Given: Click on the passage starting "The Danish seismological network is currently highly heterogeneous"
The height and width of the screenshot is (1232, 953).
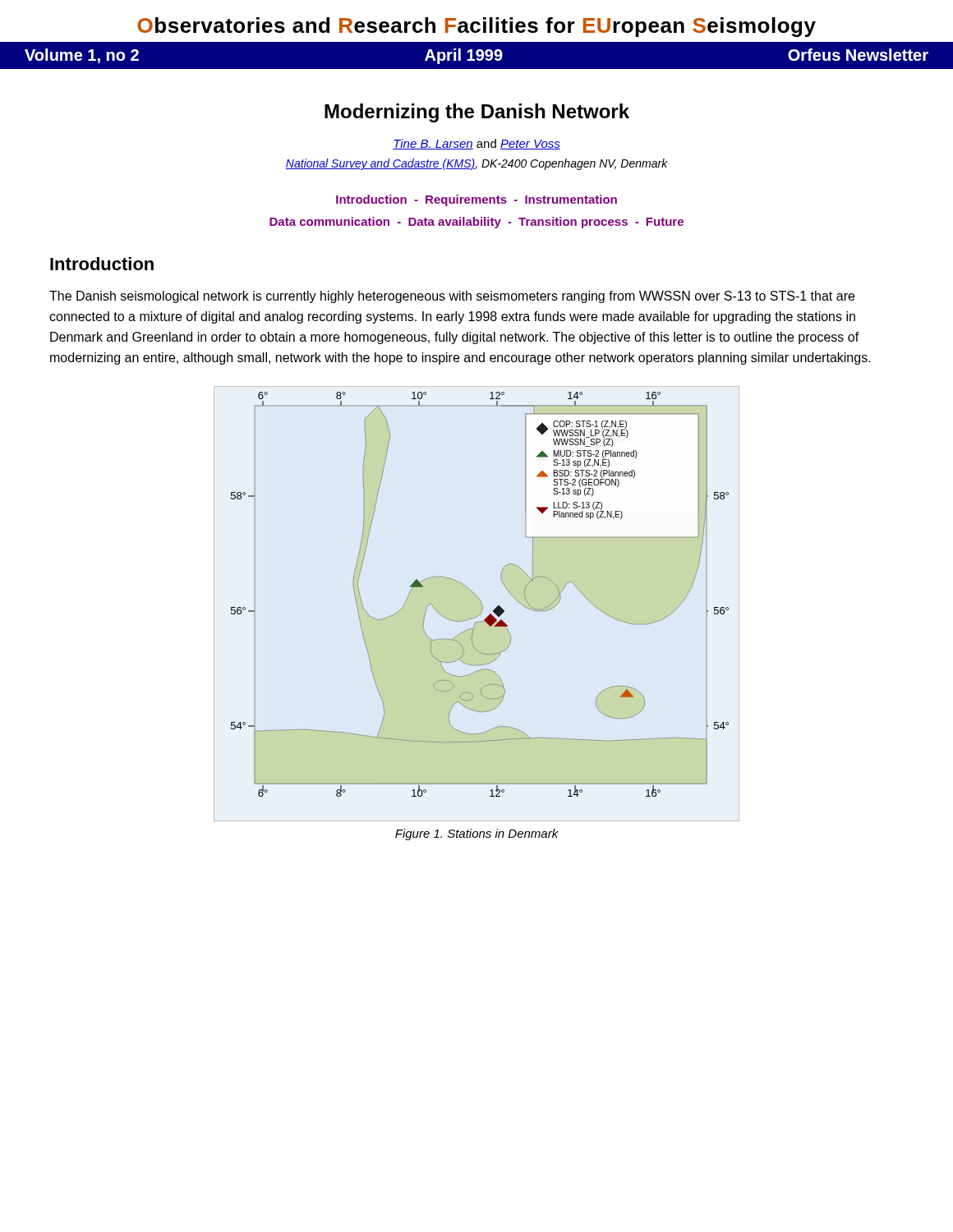Looking at the screenshot, I should pyautogui.click(x=460, y=327).
